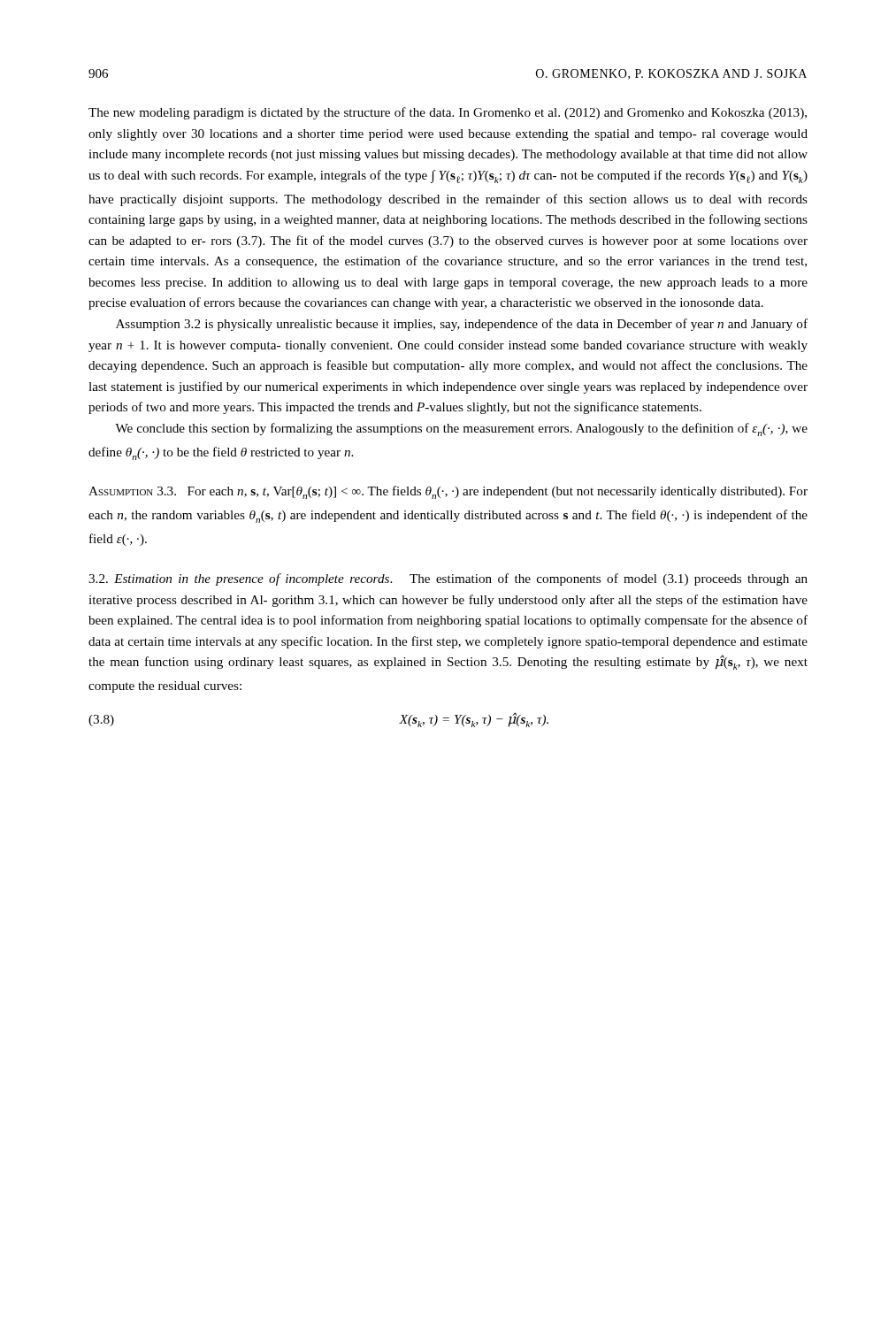Click the passage that begins "Assumption 3.2 is physically unrealistic"
The width and height of the screenshot is (896, 1327).
(x=448, y=365)
